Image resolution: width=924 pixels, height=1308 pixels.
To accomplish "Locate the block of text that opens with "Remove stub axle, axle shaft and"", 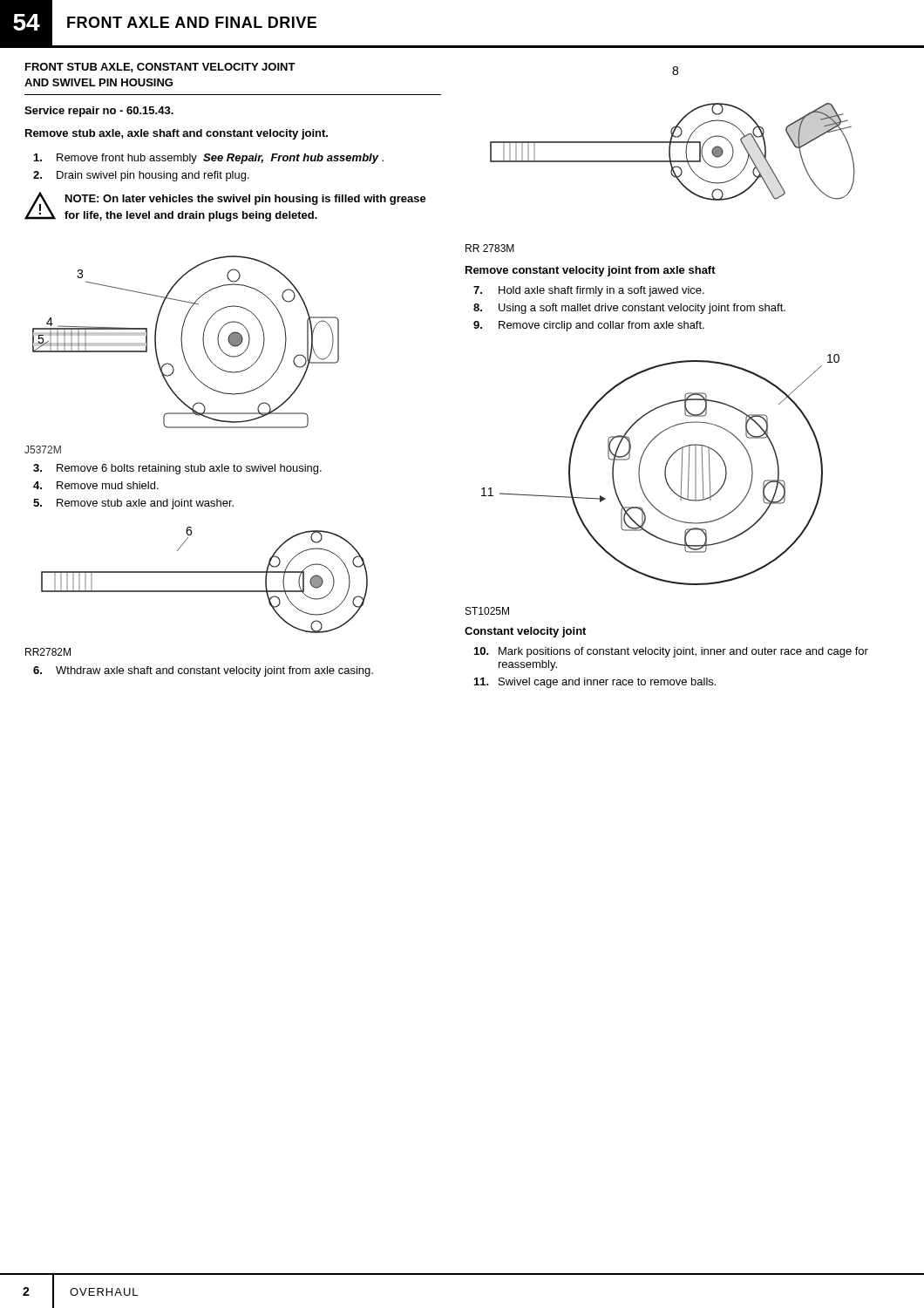I will [x=176, y=133].
